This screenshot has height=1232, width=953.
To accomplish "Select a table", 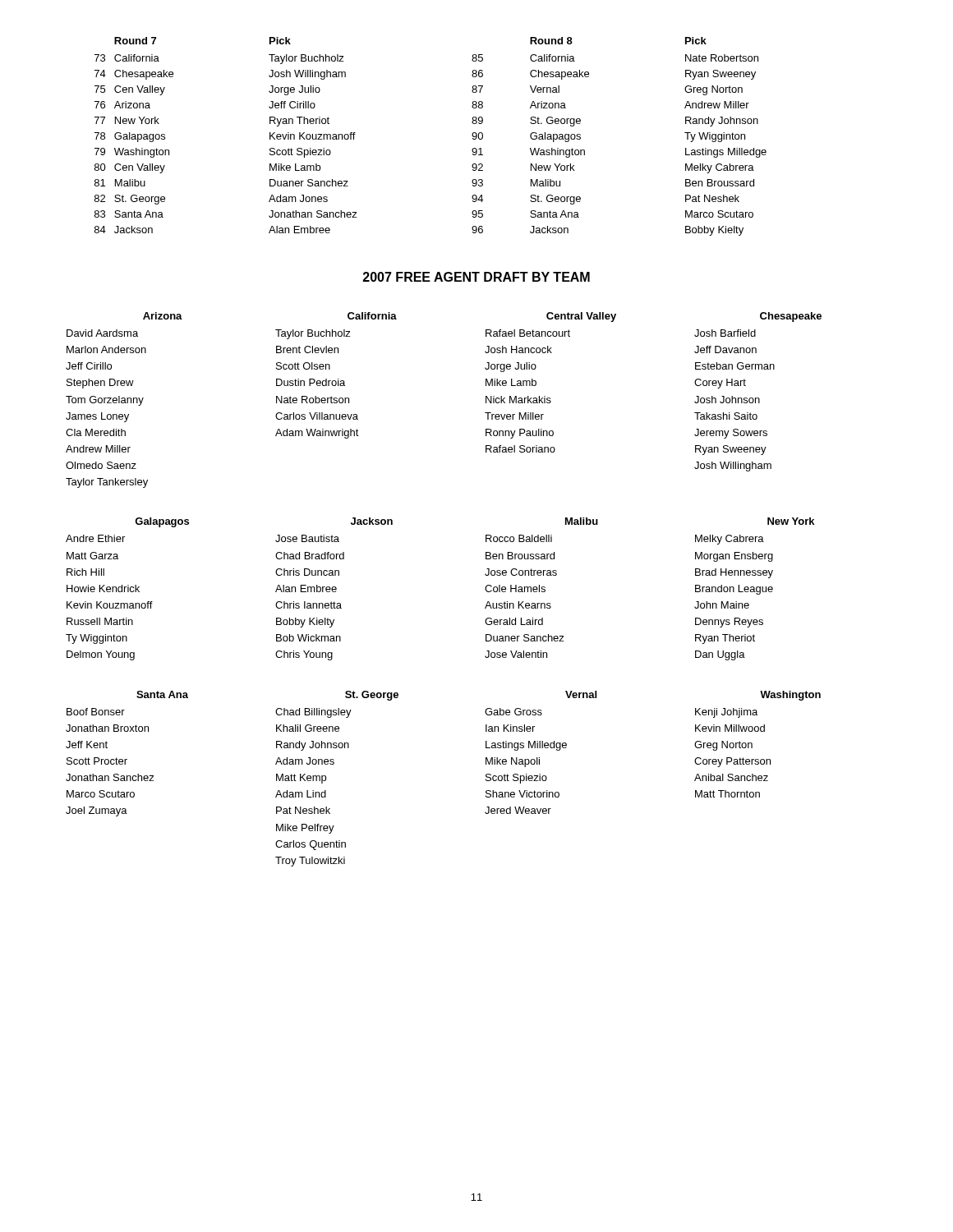I will [x=476, y=135].
